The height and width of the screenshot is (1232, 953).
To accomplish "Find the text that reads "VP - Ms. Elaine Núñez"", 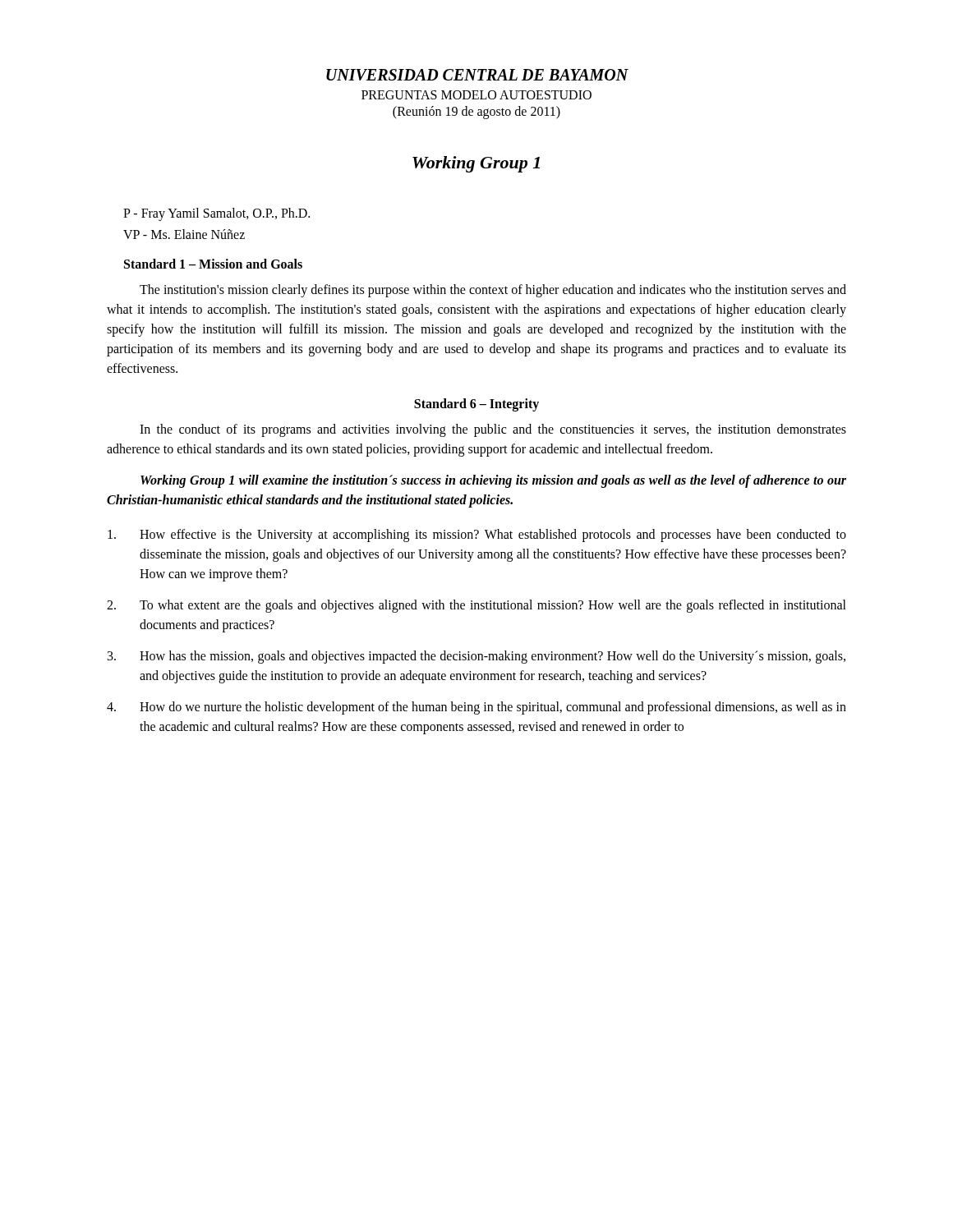I will [184, 235].
